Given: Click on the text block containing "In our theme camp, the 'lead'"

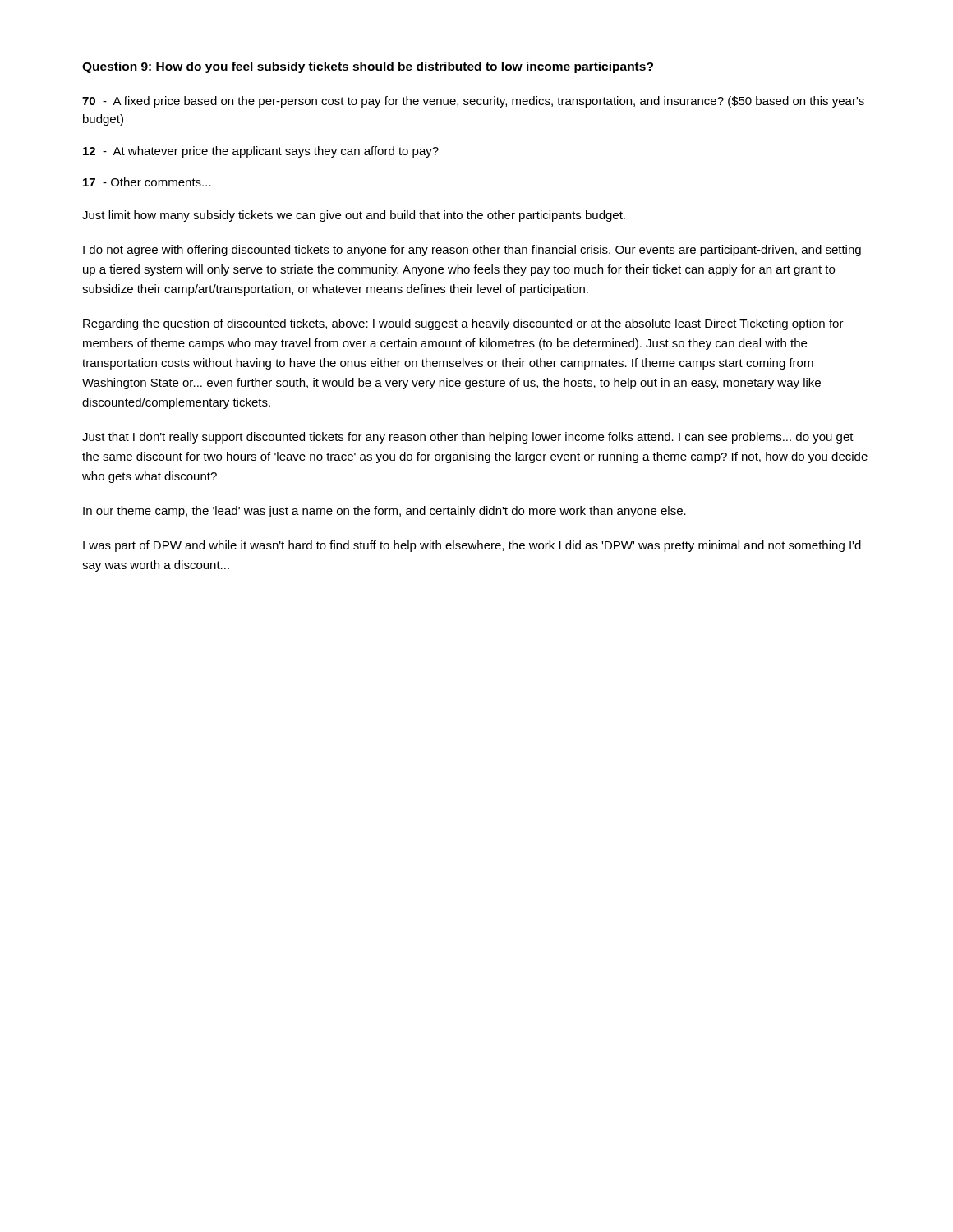Looking at the screenshot, I should (x=384, y=510).
